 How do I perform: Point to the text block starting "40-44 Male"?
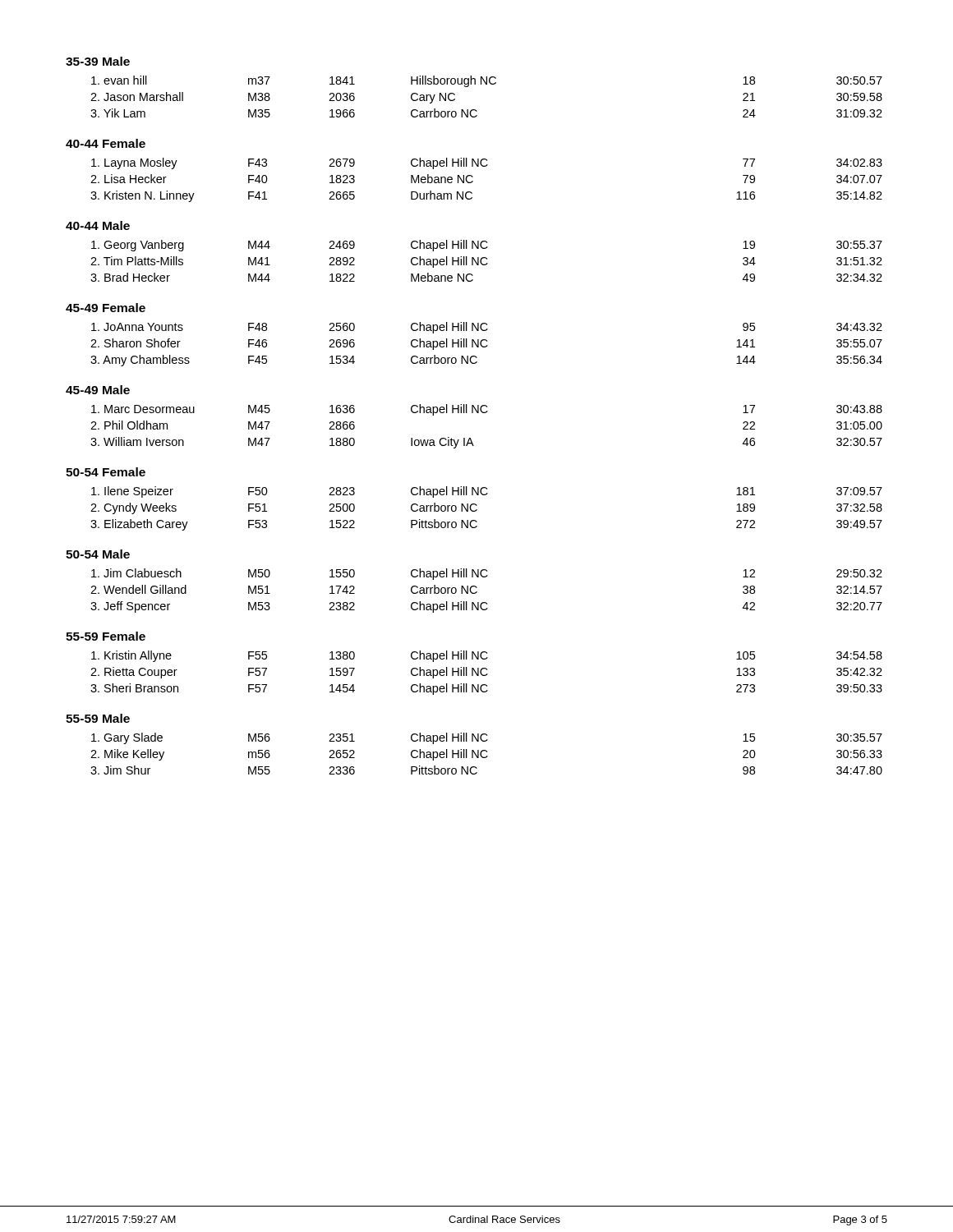click(98, 225)
